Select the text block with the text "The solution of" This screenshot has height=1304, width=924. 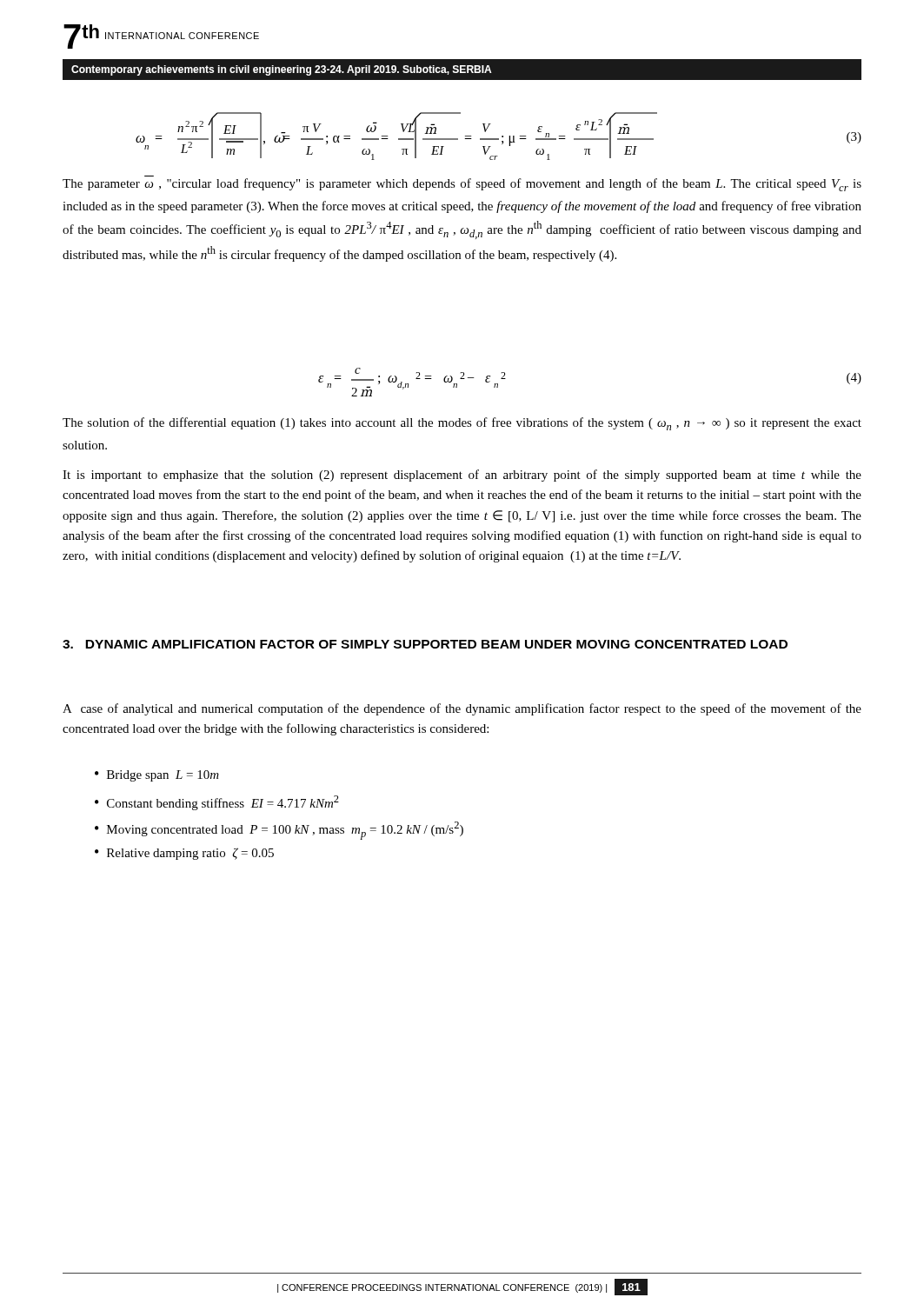[462, 434]
